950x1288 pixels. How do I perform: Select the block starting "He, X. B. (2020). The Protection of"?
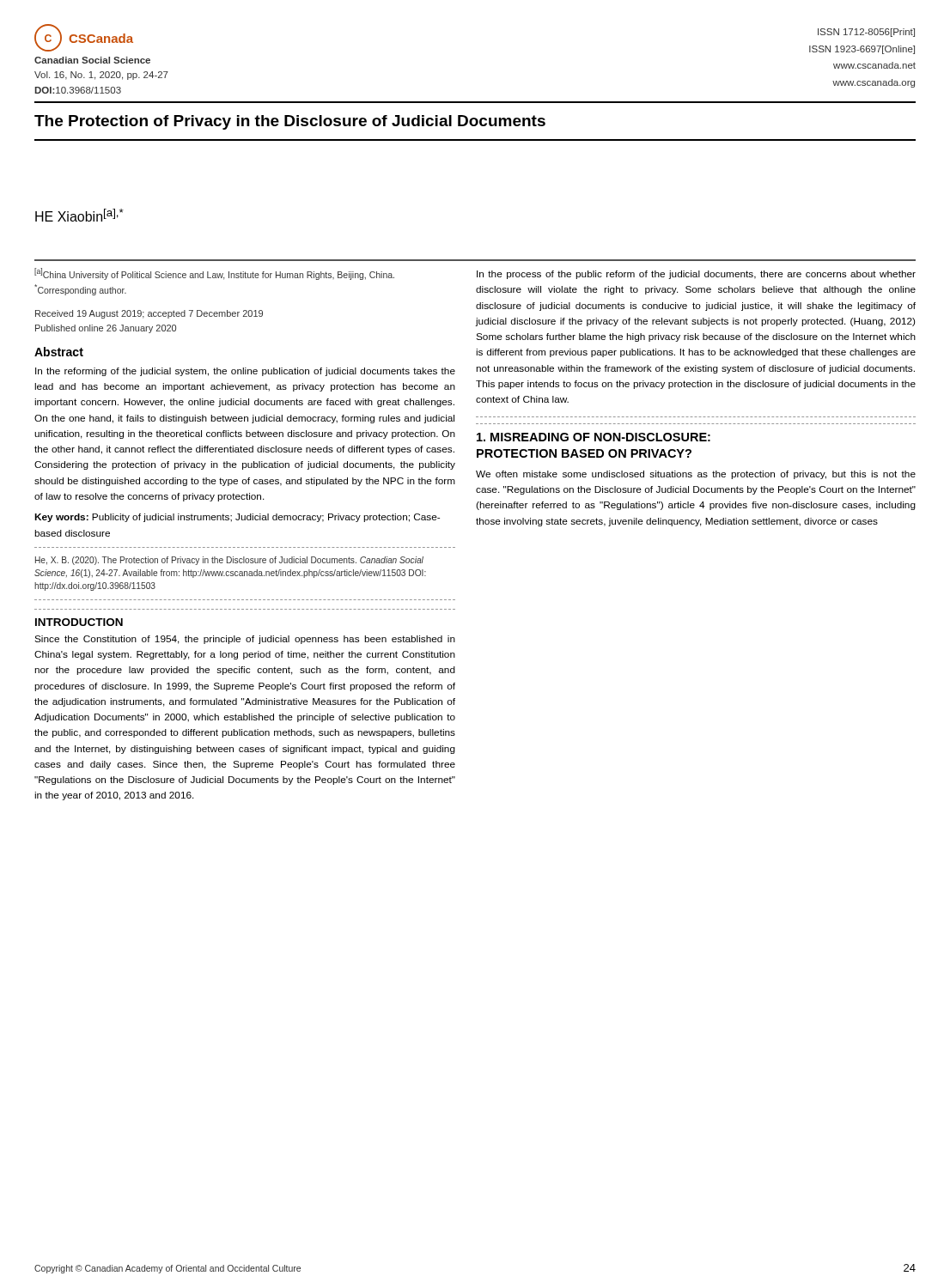230,573
